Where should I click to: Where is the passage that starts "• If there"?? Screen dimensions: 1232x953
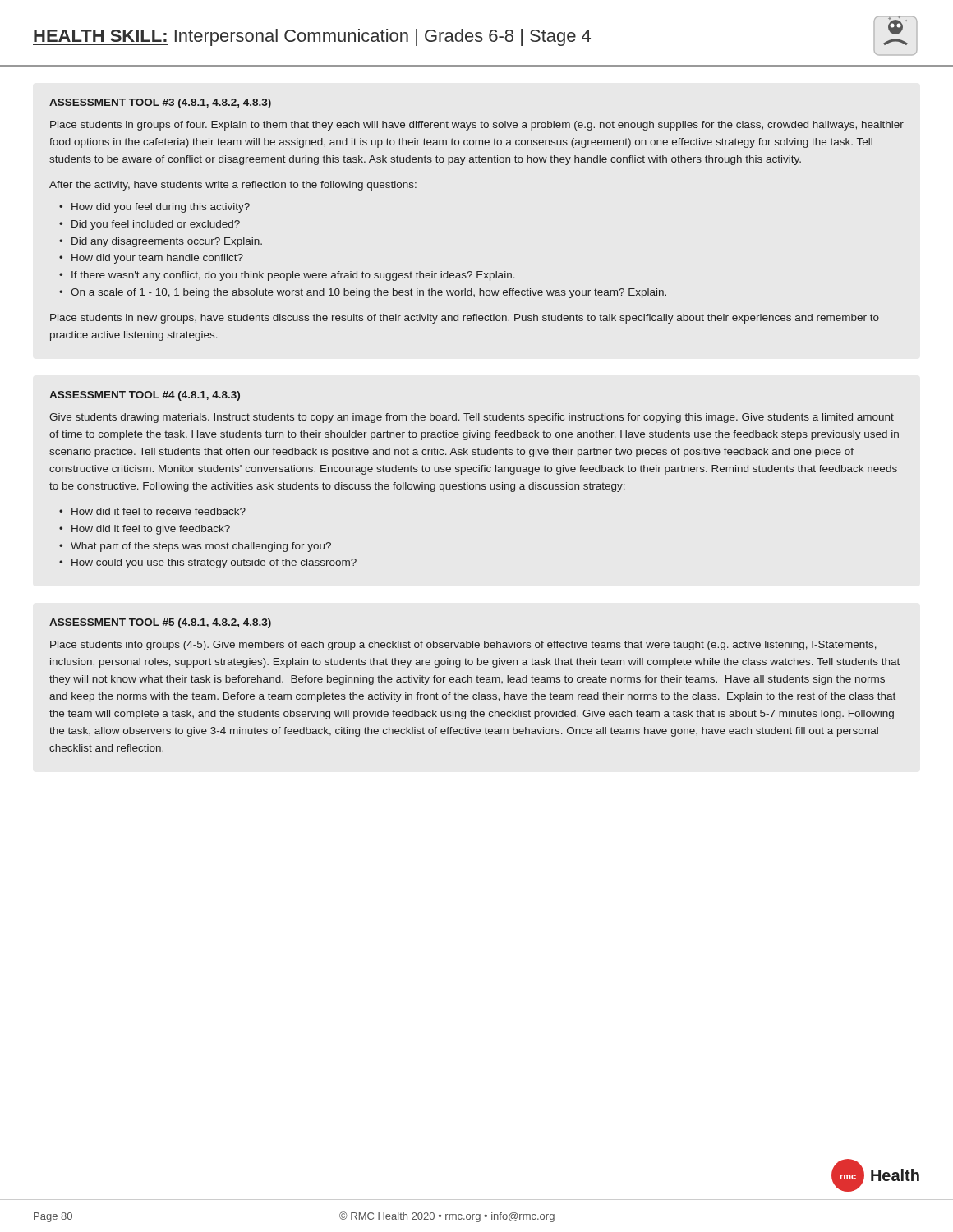click(x=287, y=276)
